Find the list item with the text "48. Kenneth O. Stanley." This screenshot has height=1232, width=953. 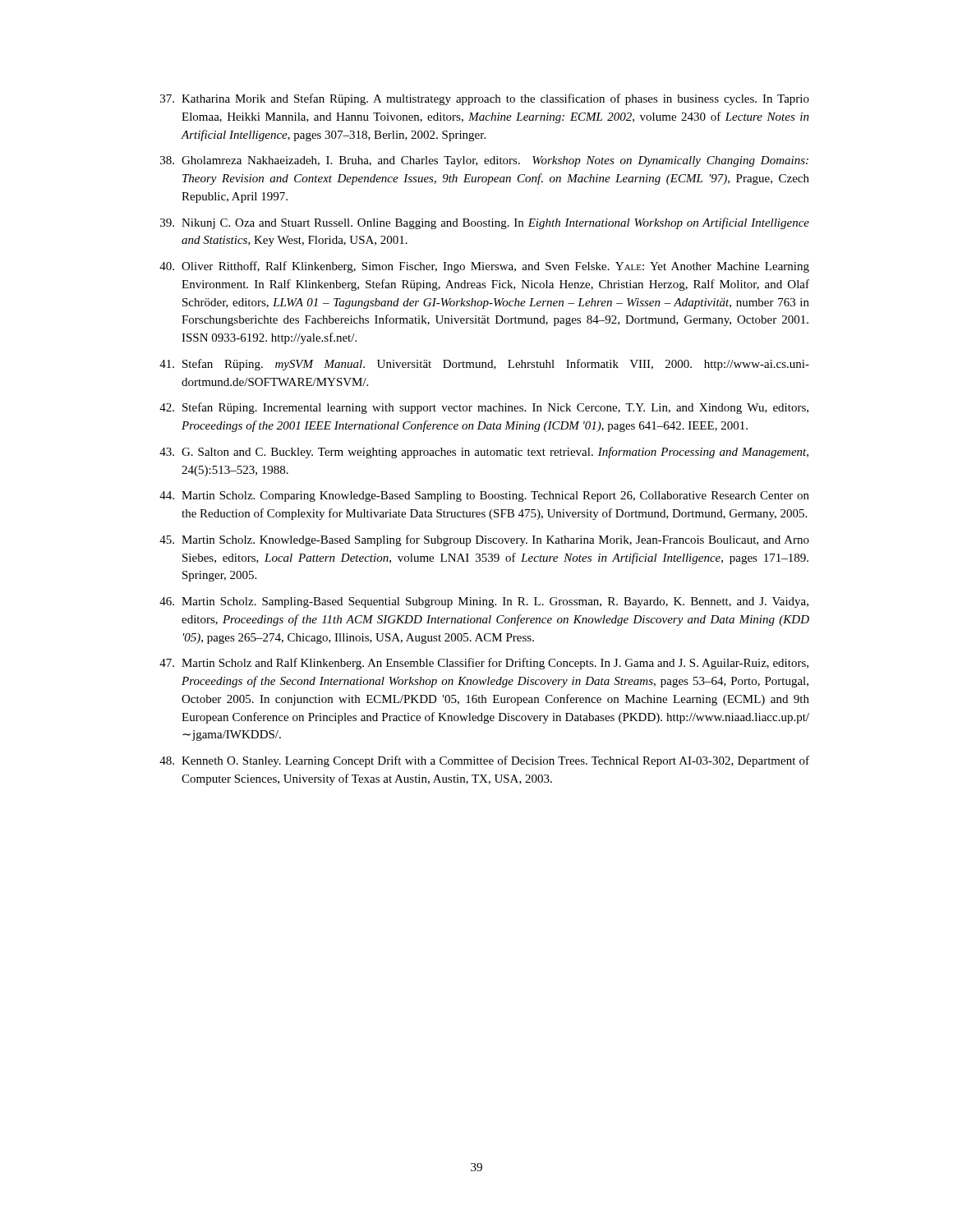point(476,770)
